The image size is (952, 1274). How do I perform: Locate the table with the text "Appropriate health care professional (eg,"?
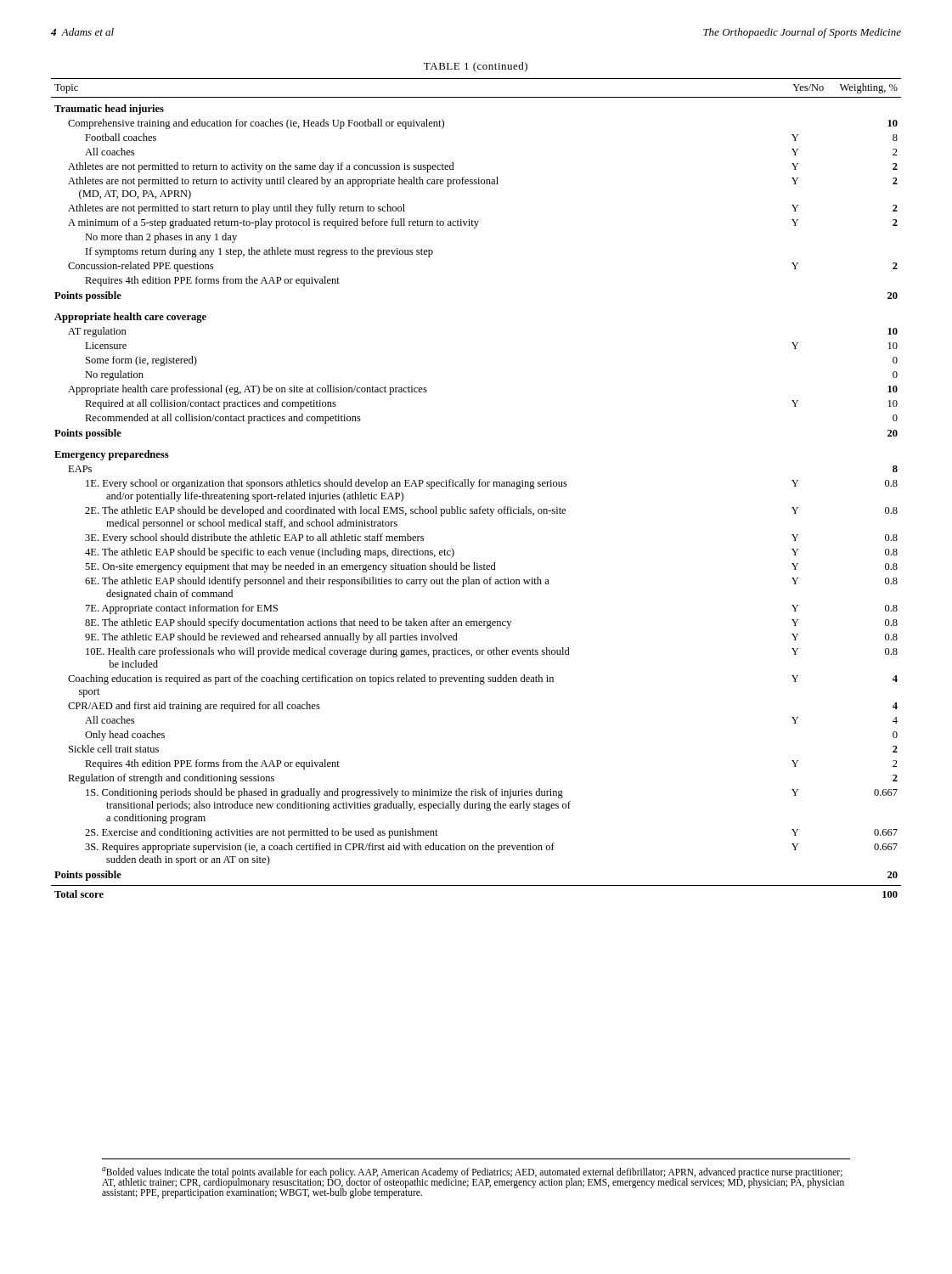(476, 490)
